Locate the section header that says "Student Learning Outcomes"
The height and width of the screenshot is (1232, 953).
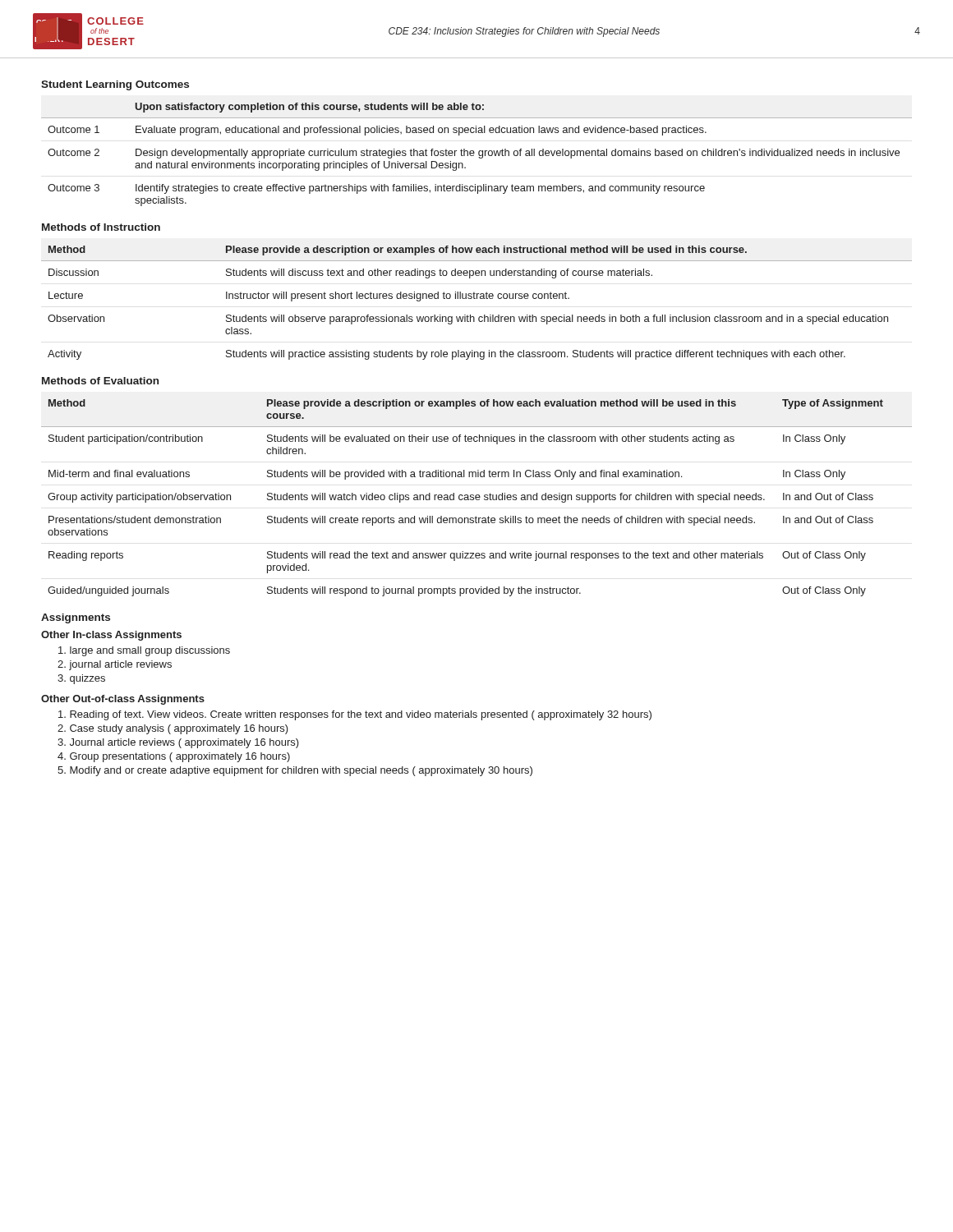(115, 84)
